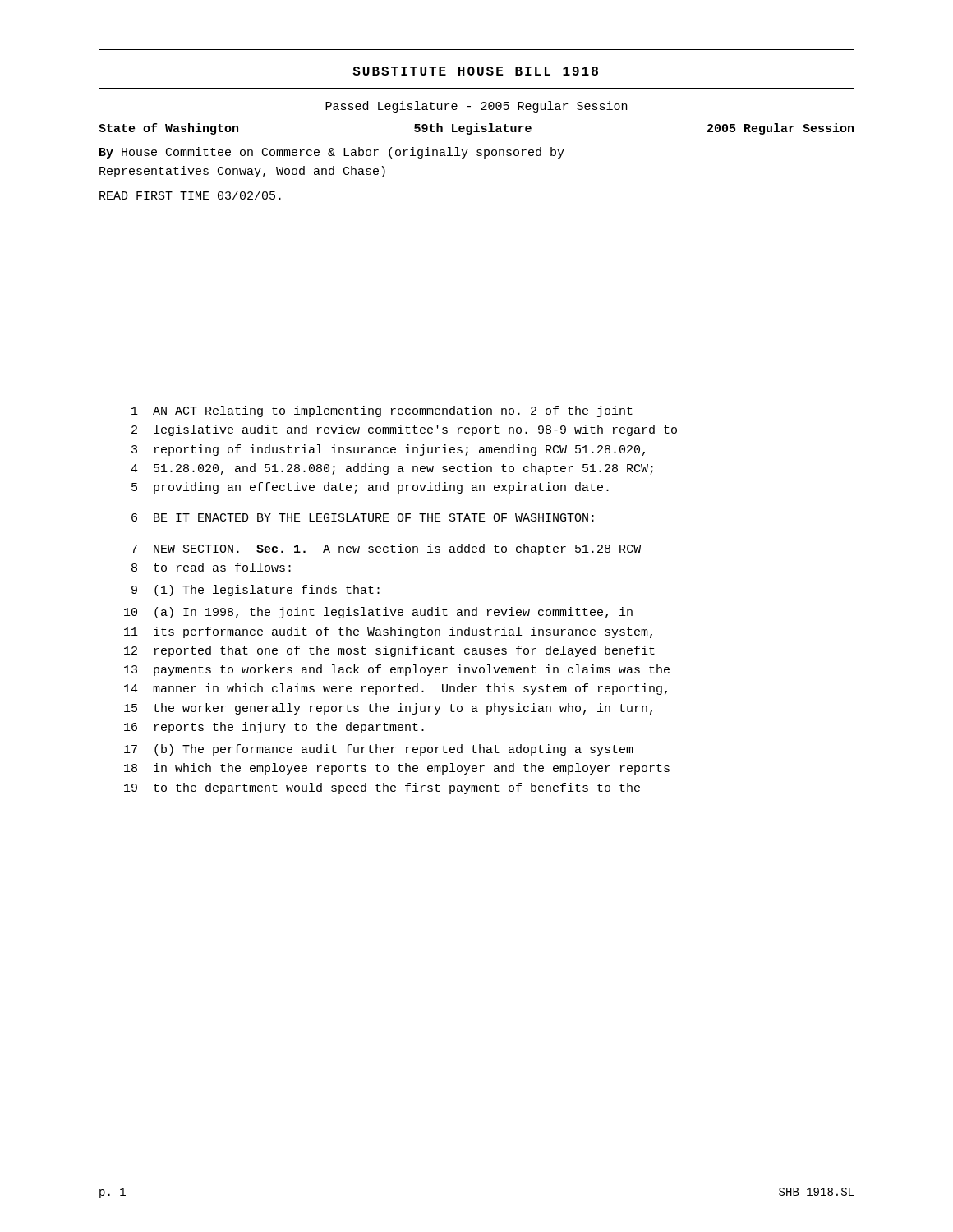Viewport: 953px width, 1232px height.
Task: Point to the passage starting "State of Washington 59th Legislature 2005 Regular"
Action: coord(476,129)
